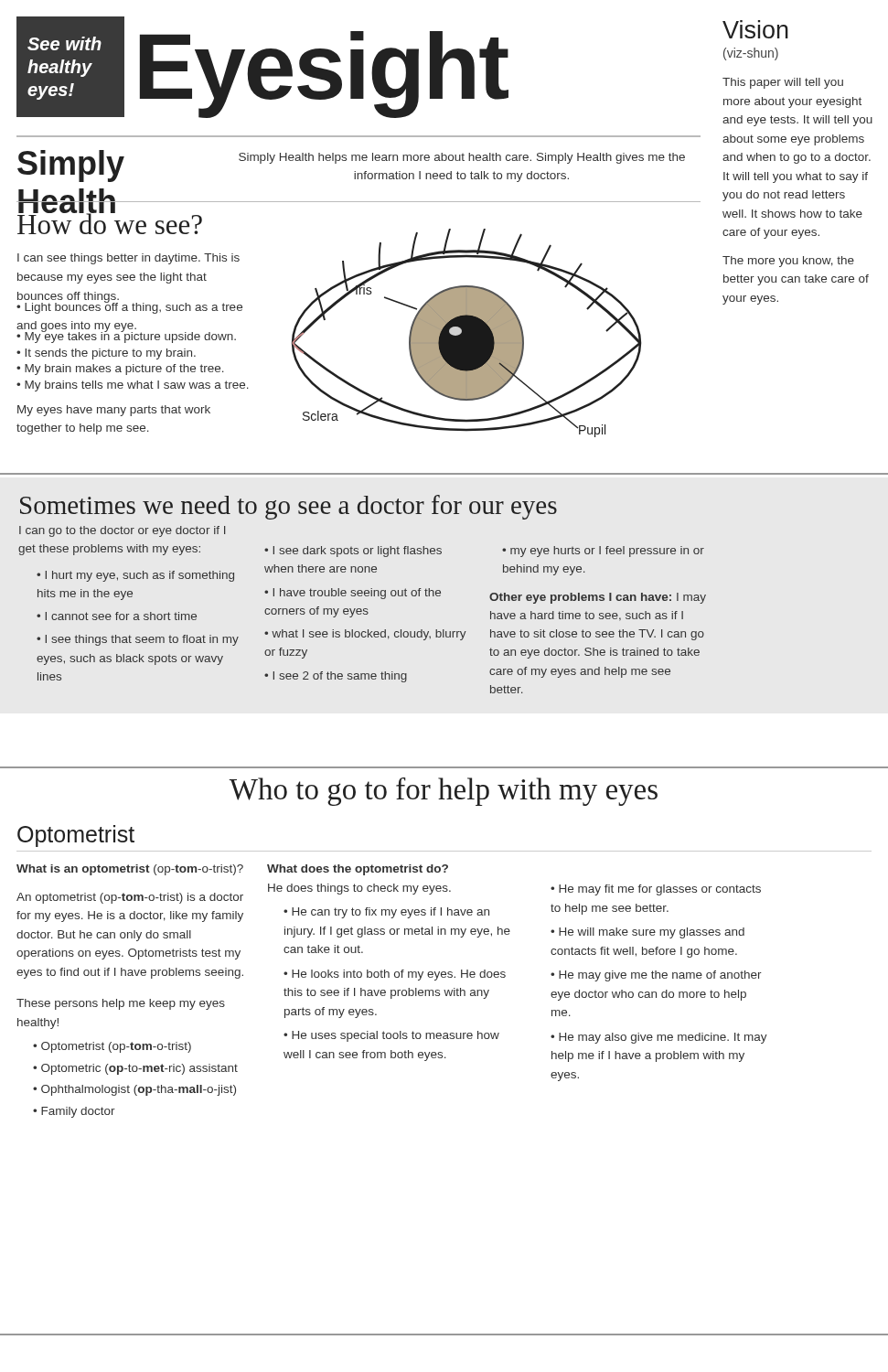The image size is (888, 1372).
Task: Locate the text "• Ophthalmologist (op-tha-mall-o-jist)"
Action: [135, 1089]
